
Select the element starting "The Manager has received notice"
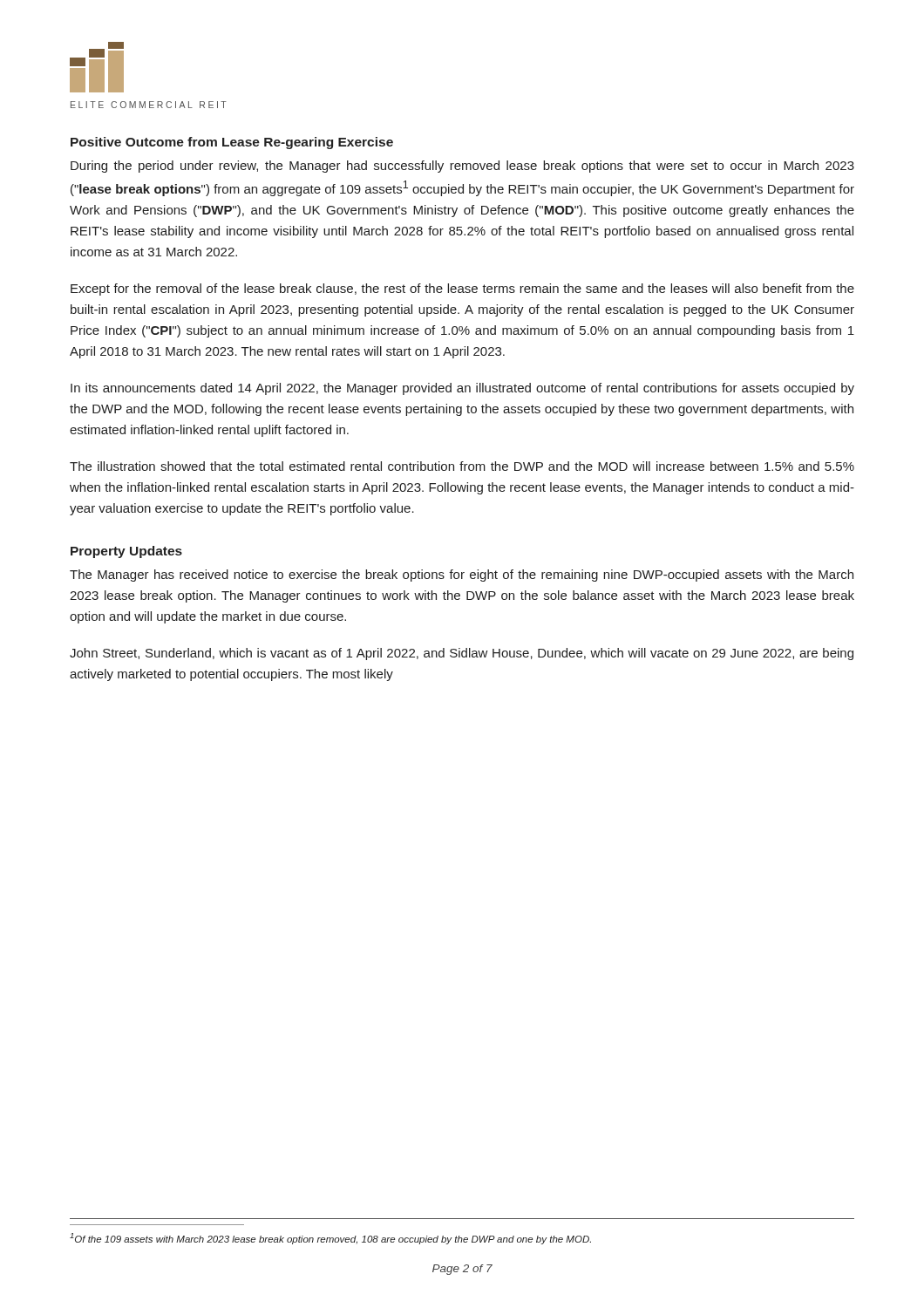point(462,595)
